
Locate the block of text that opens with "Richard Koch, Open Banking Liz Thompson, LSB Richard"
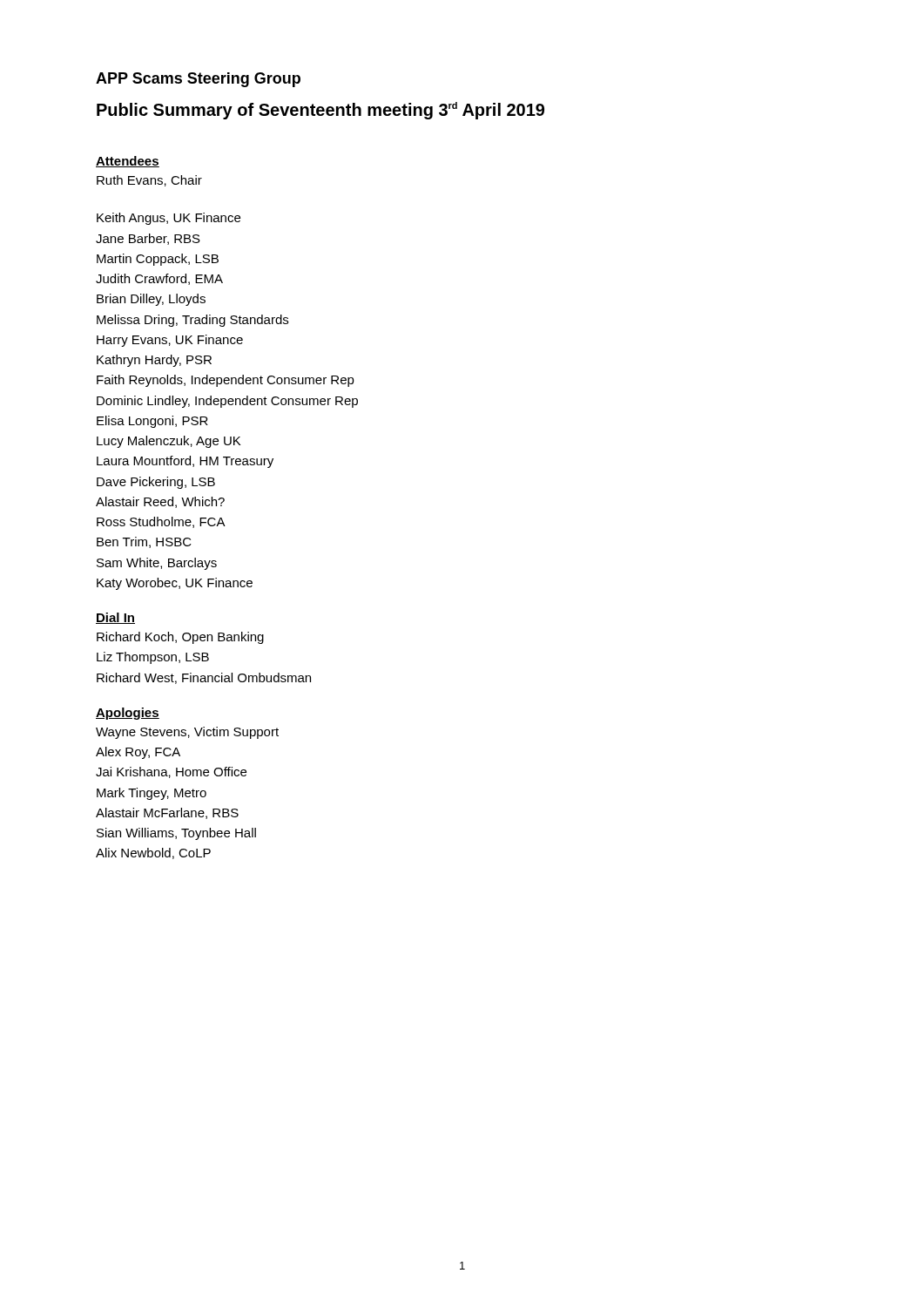[x=204, y=657]
